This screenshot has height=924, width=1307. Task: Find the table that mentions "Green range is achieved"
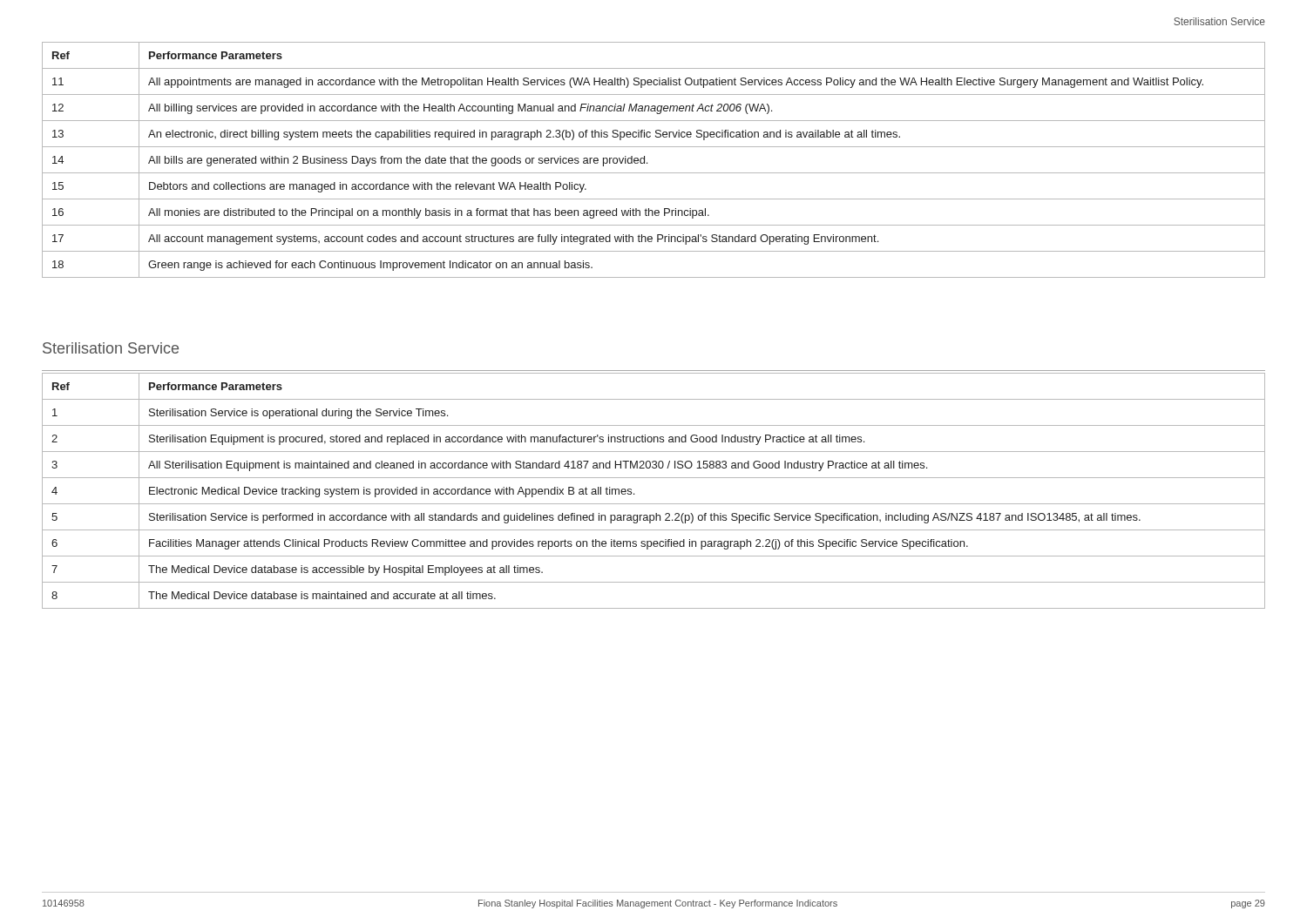(x=654, y=160)
